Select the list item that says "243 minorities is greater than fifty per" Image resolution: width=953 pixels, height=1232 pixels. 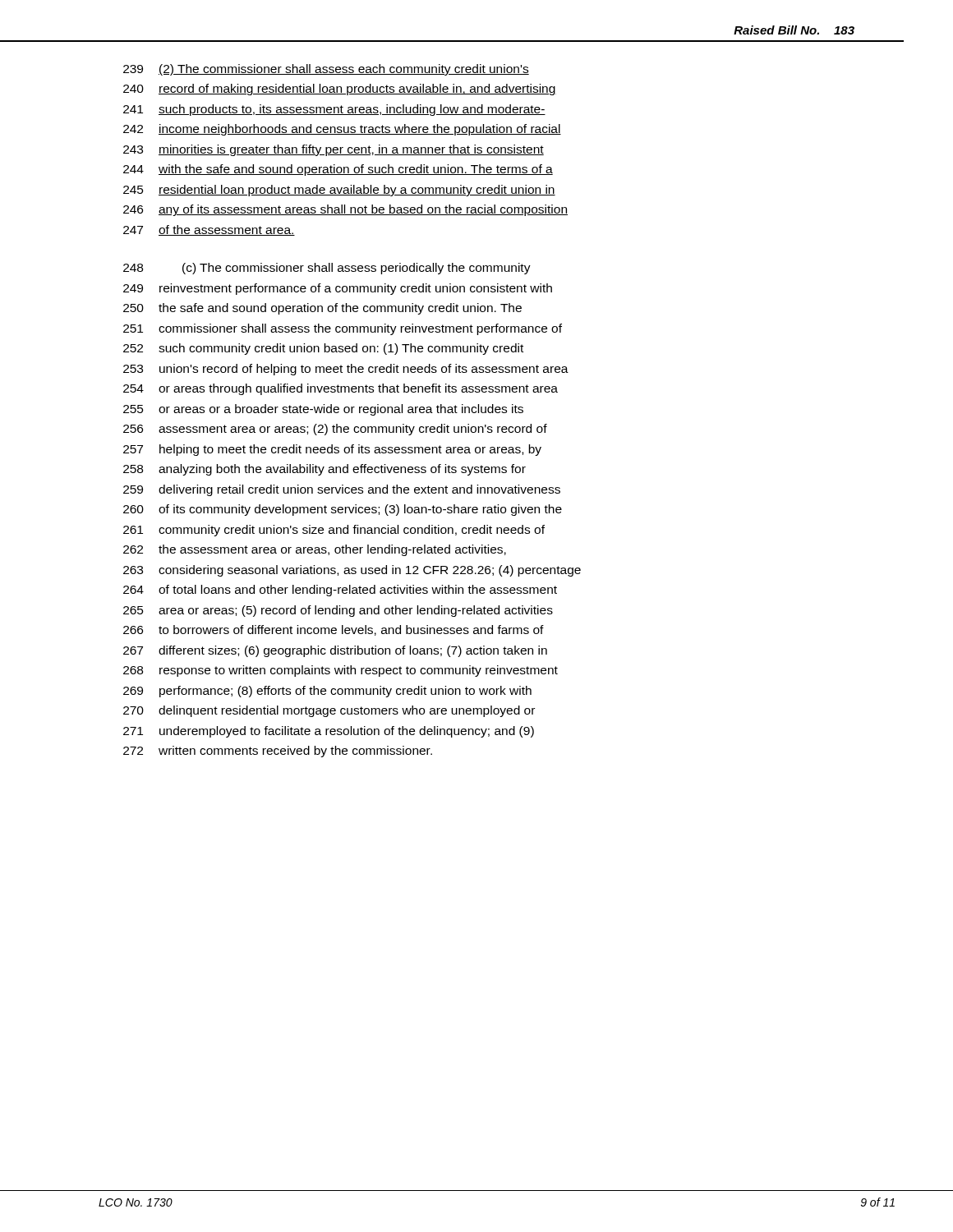[321, 150]
